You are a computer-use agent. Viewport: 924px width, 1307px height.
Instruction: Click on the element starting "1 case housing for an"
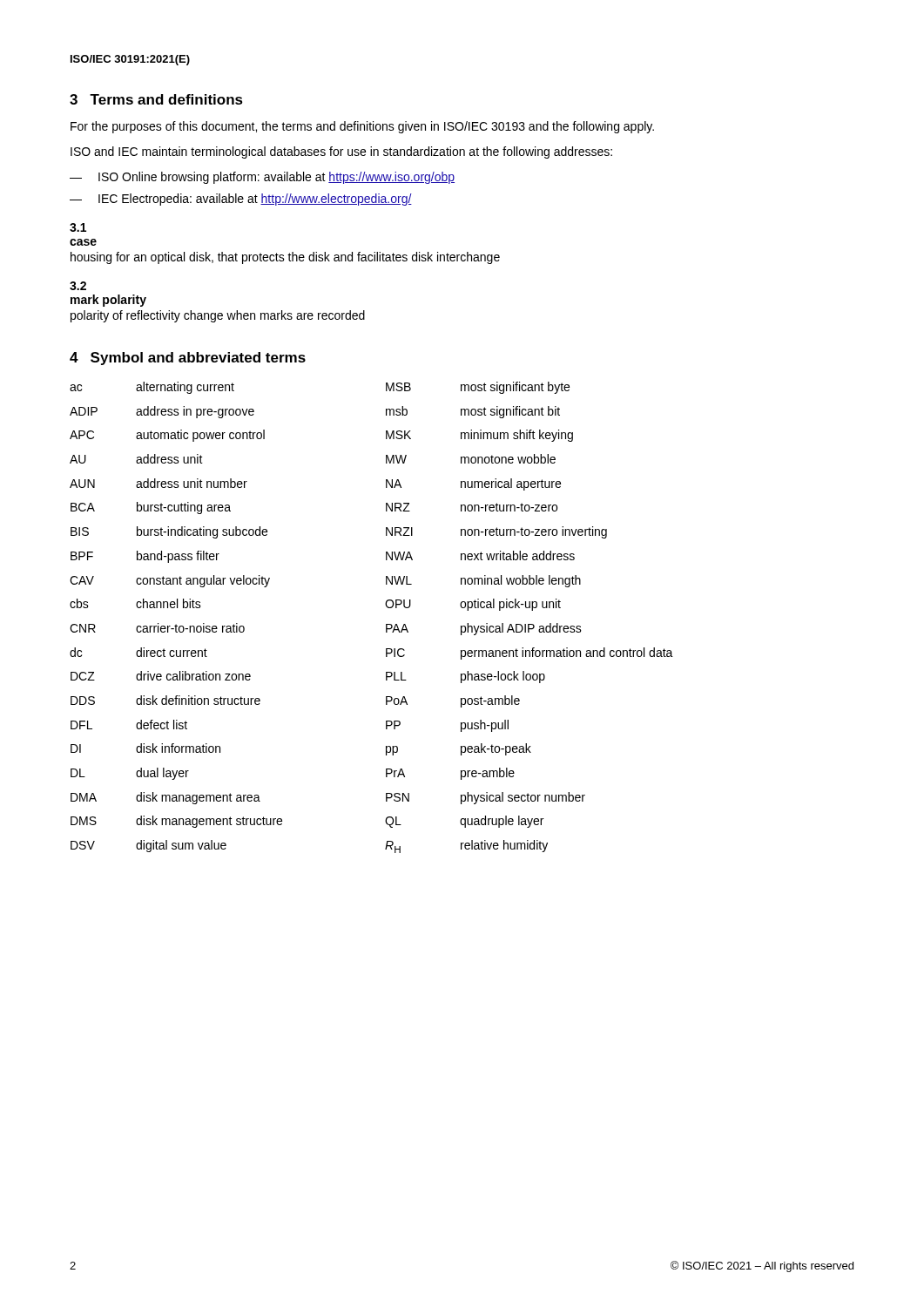(x=462, y=244)
